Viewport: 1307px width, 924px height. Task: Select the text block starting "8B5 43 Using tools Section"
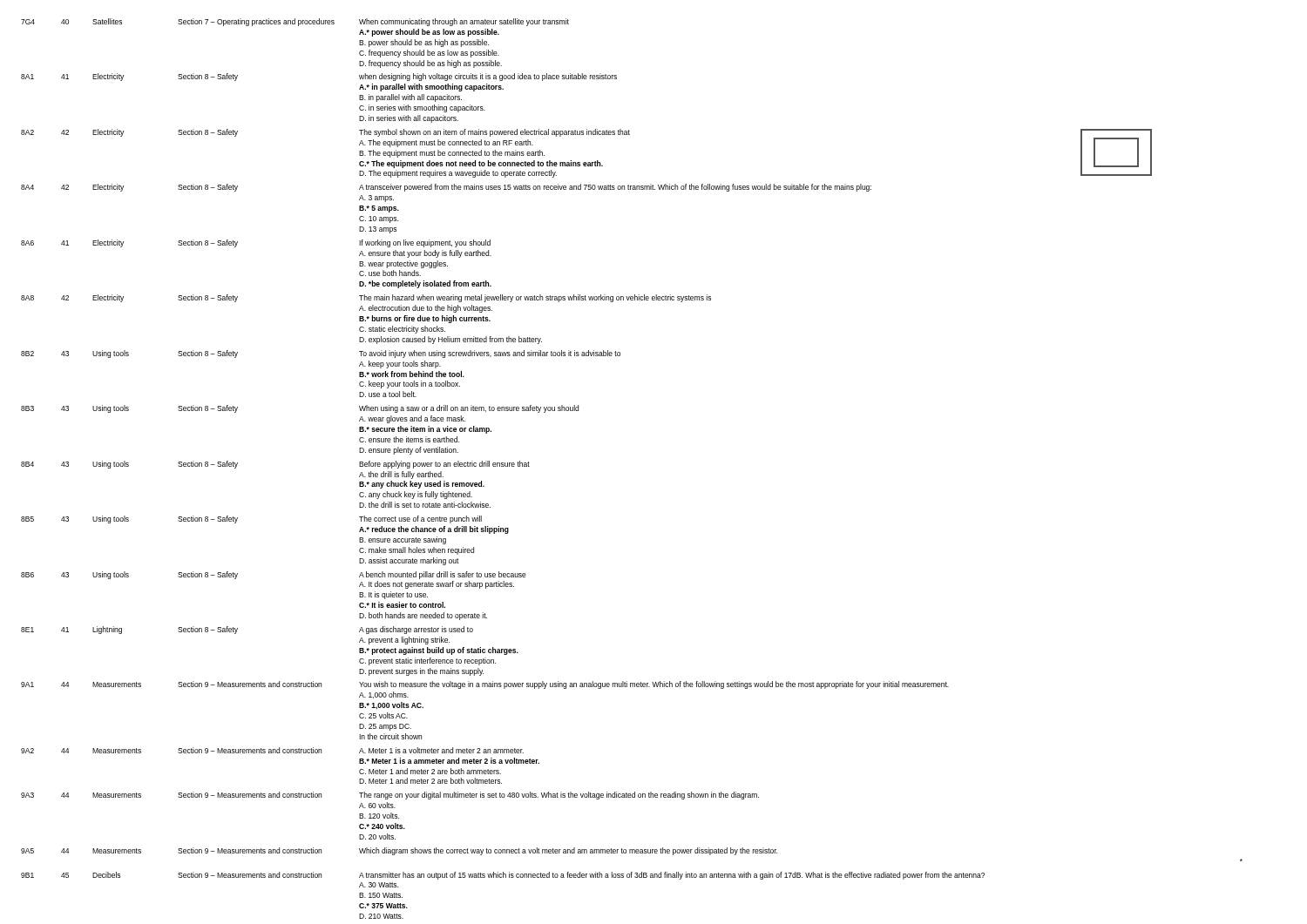tap(25, 519)
